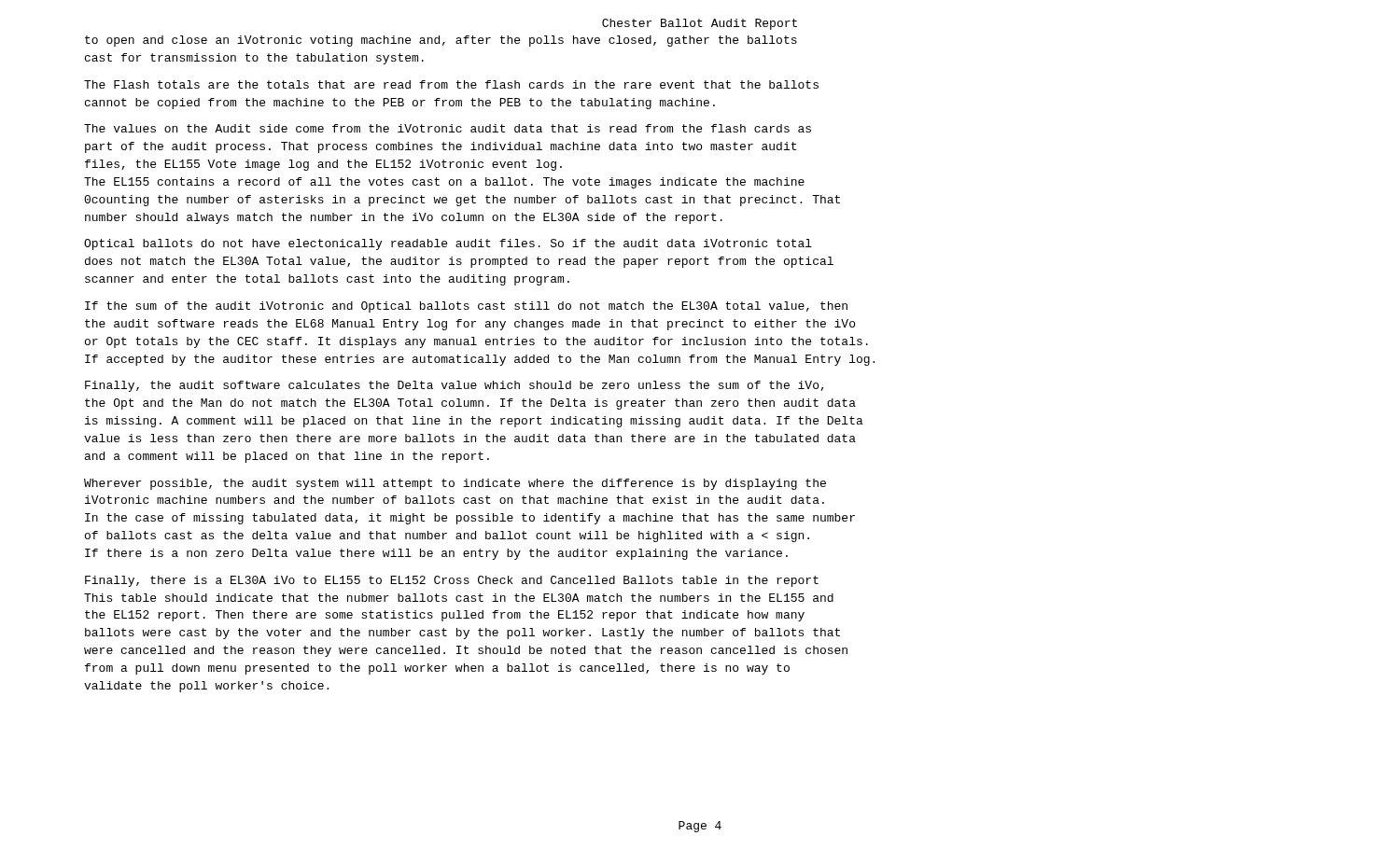Find the text block with the text "If the sum of the audit iVotronic"
Image resolution: width=1400 pixels, height=850 pixels.
(x=481, y=333)
